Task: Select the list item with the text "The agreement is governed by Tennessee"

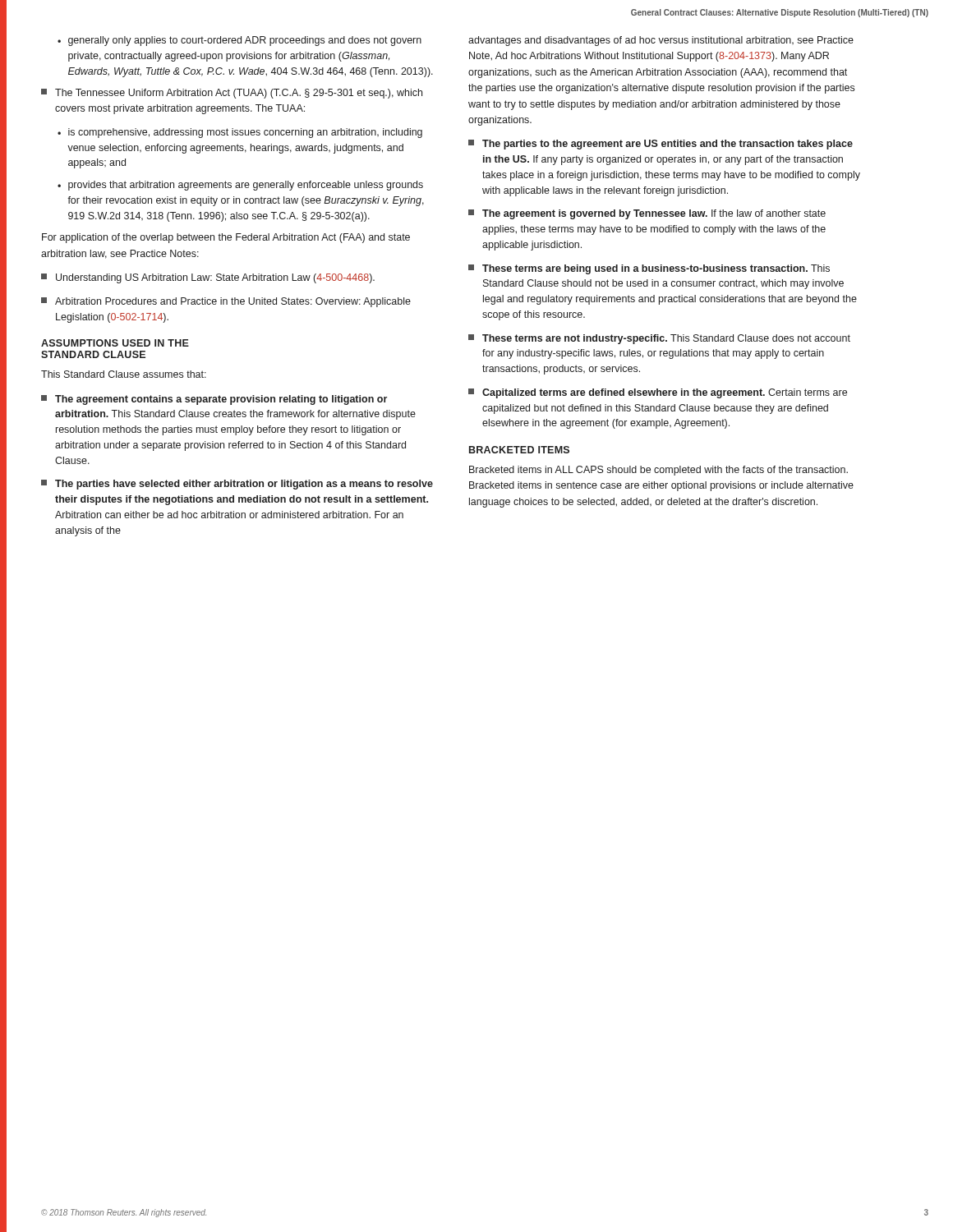Action: click(665, 229)
